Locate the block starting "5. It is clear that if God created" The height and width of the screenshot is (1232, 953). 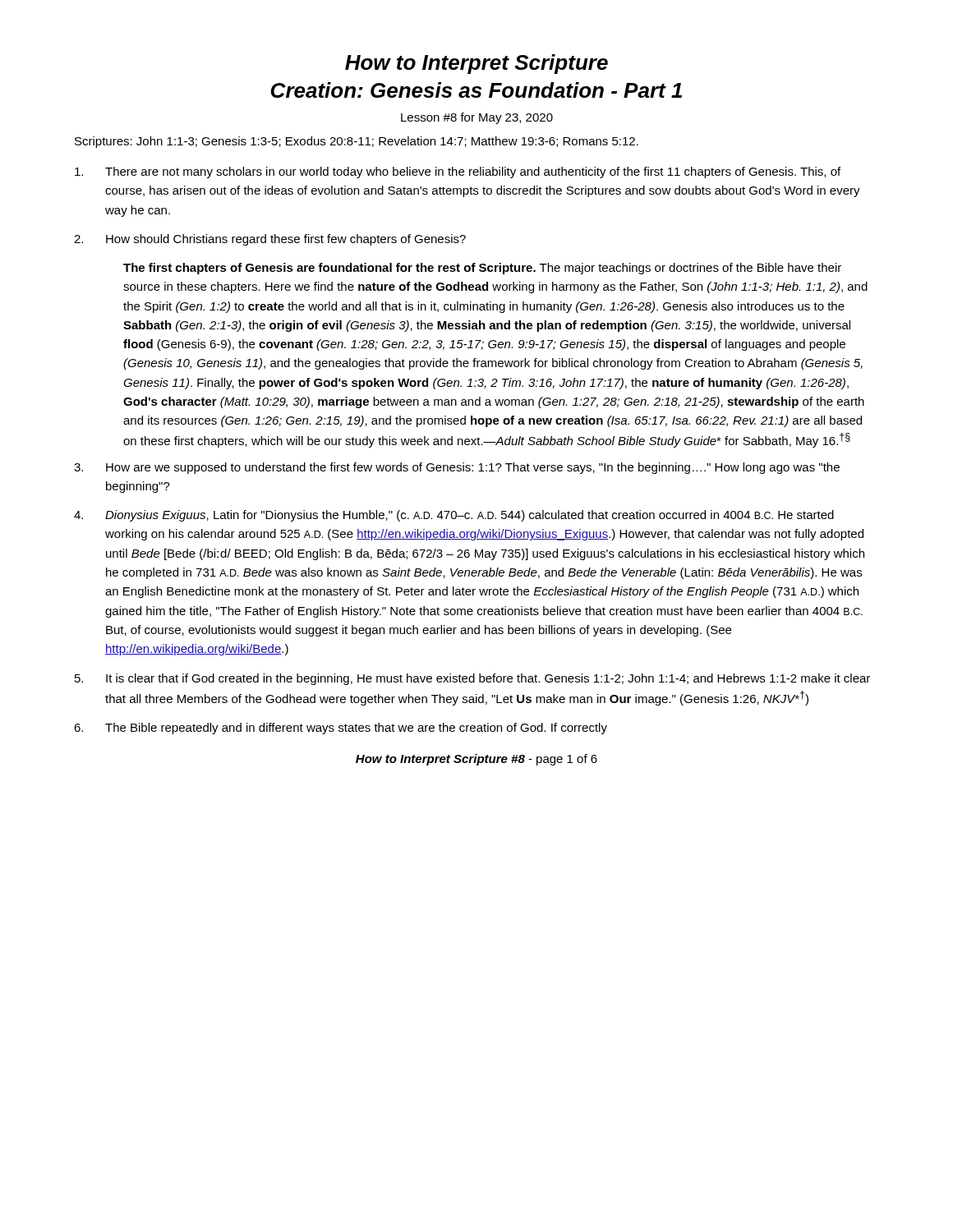[476, 688]
